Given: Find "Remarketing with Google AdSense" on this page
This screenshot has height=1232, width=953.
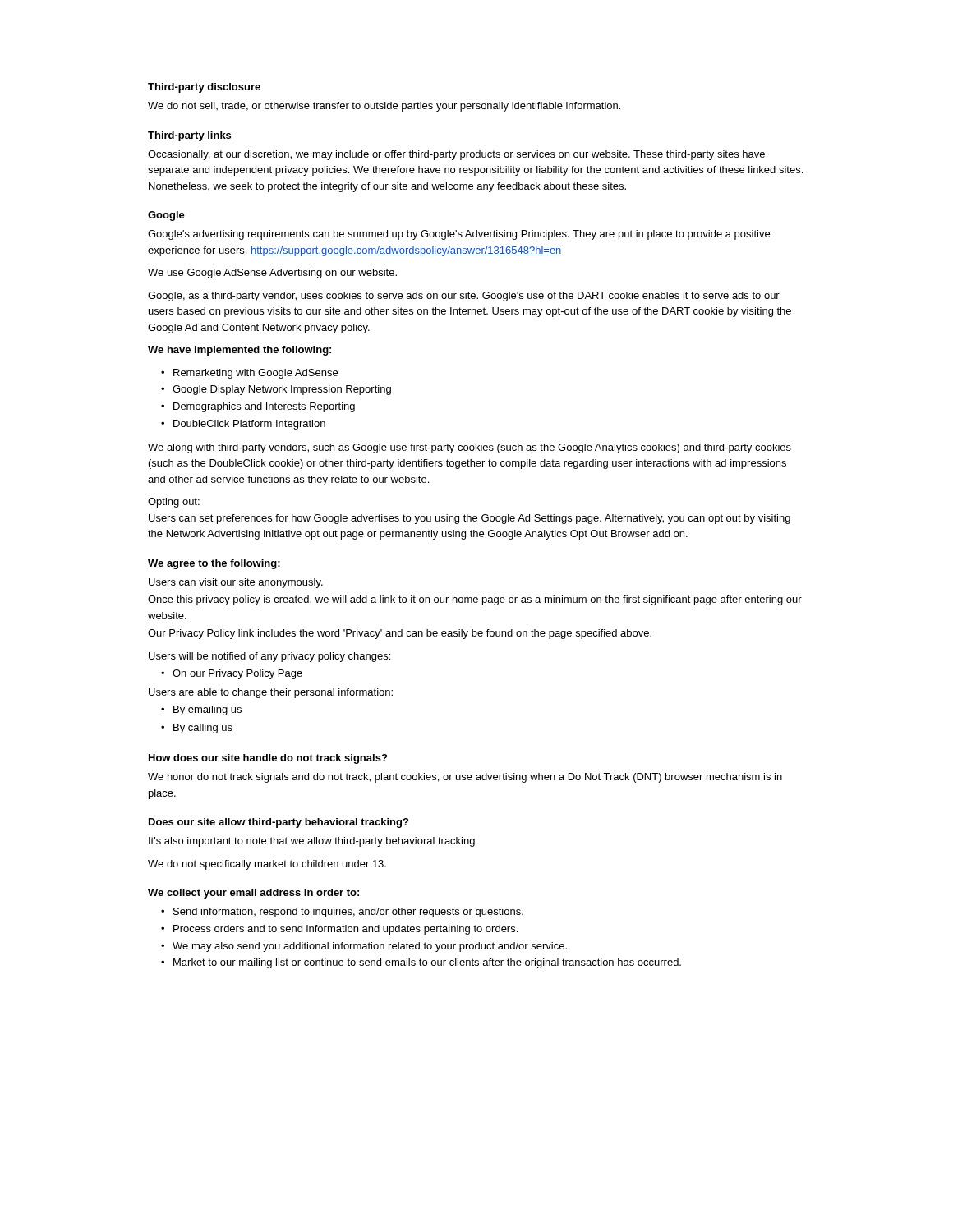Looking at the screenshot, I should click(x=255, y=372).
